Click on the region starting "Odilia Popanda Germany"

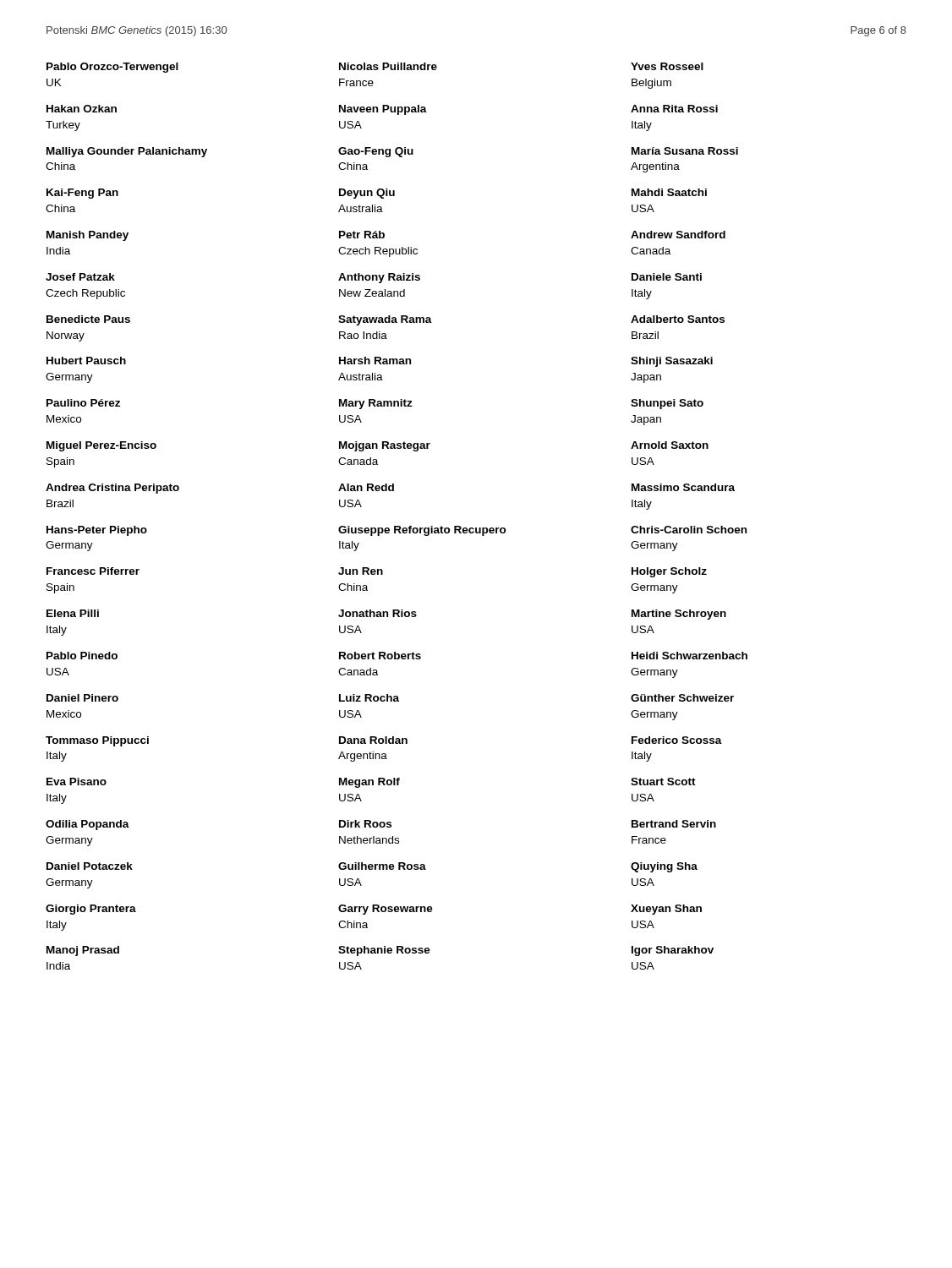(x=88, y=825)
